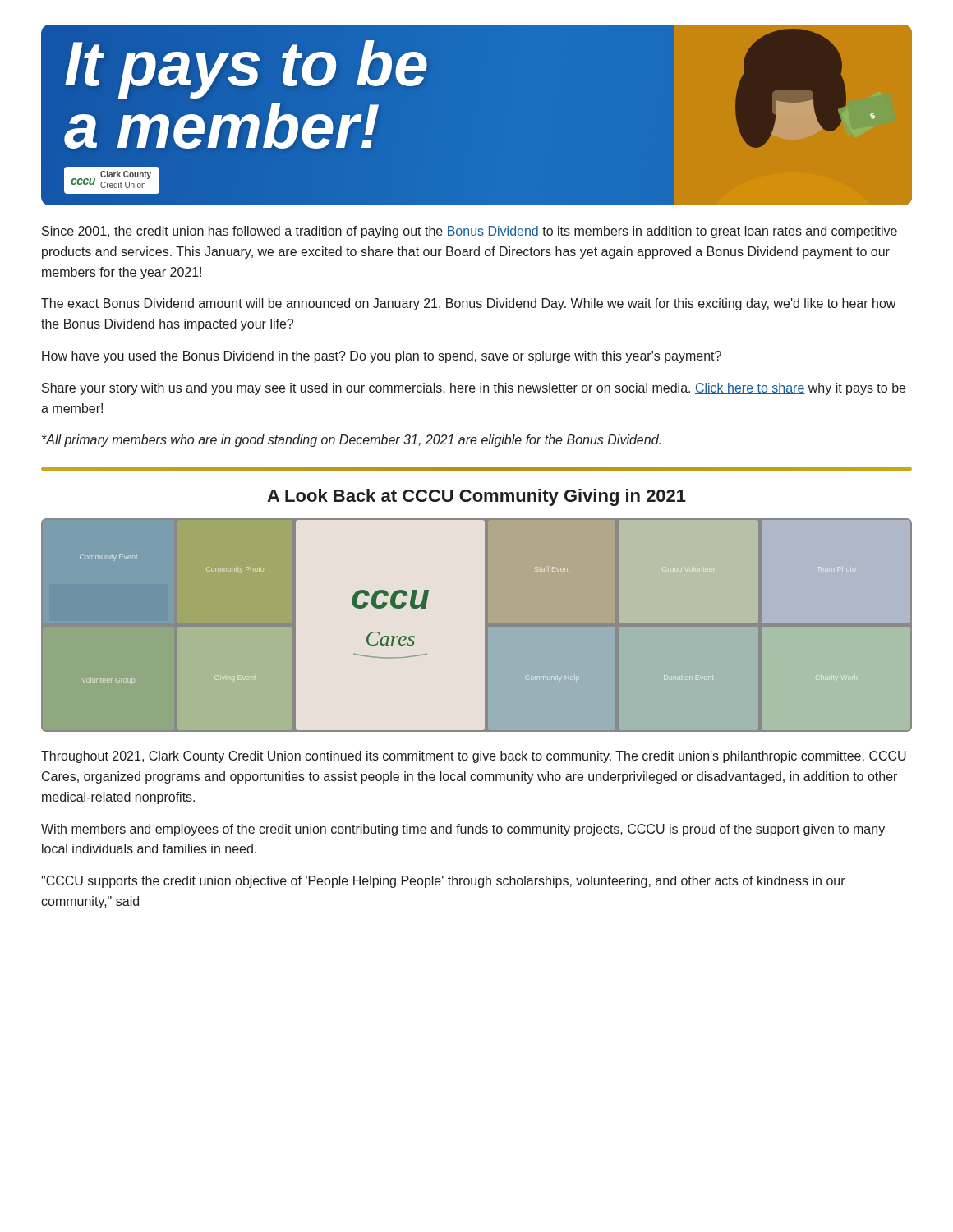Find the text starting "Share your story with us and you may"
The image size is (953, 1232).
point(474,398)
